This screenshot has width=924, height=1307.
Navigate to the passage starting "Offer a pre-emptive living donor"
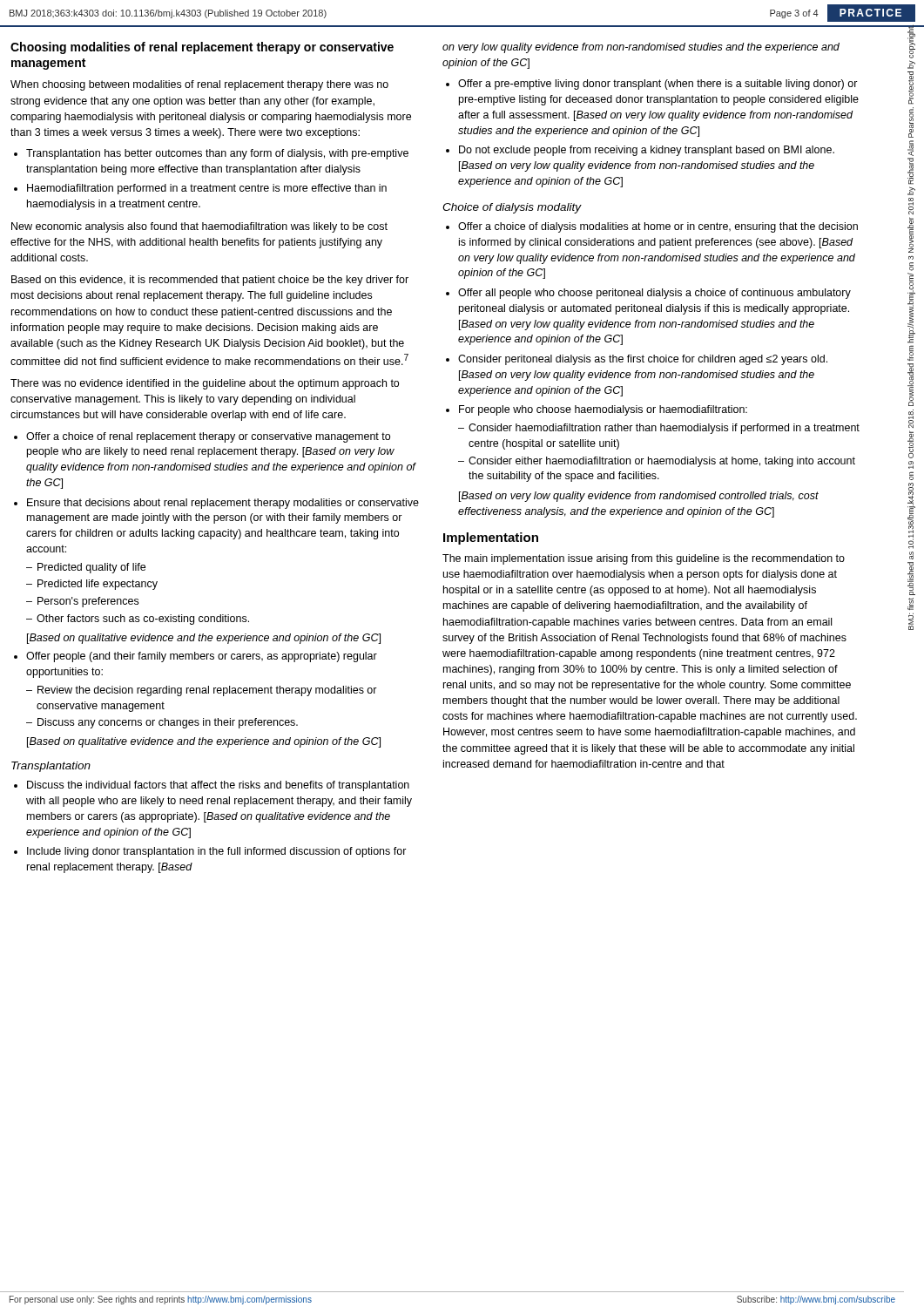653,108
